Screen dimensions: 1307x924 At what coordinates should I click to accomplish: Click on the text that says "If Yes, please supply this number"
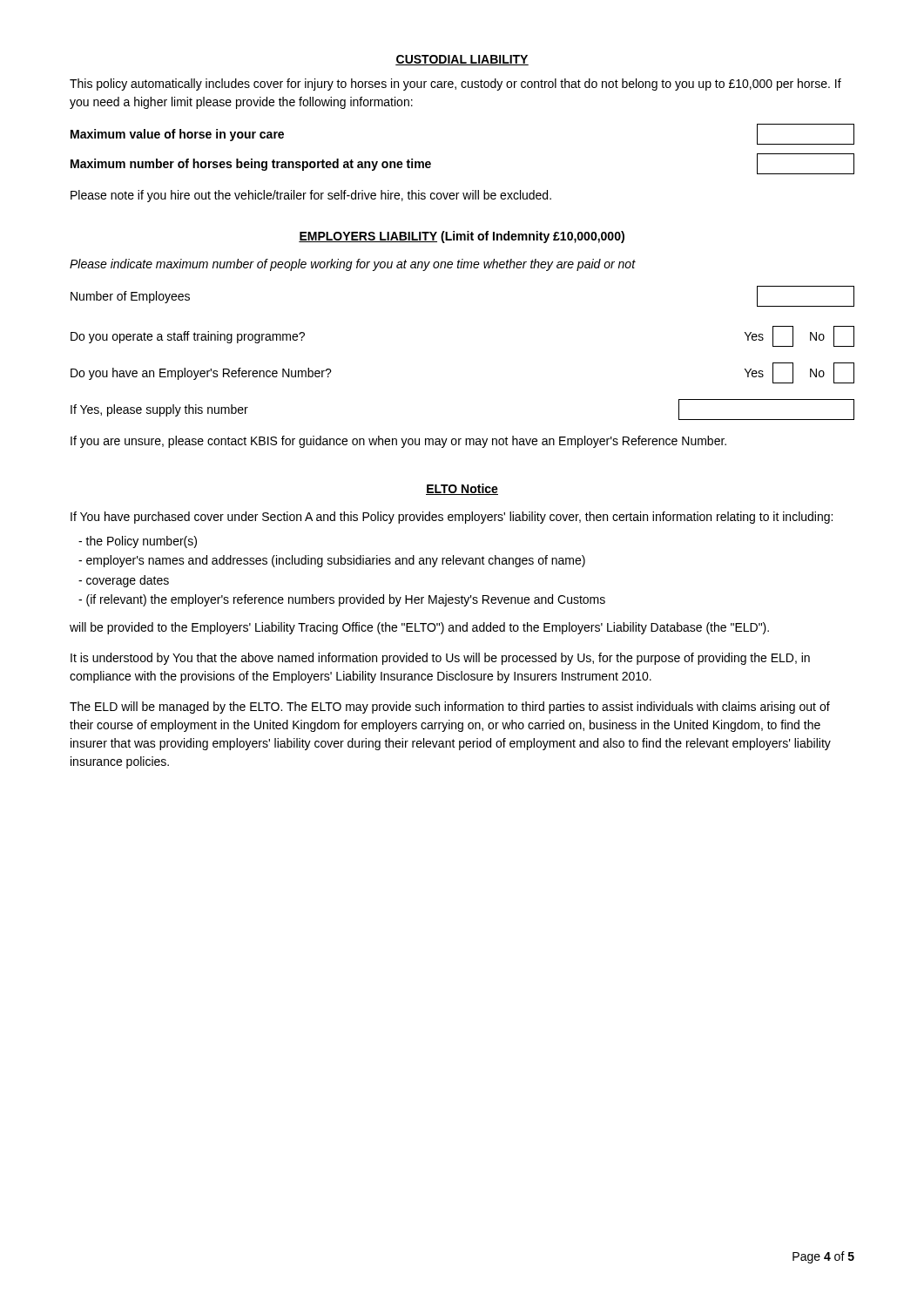(x=161, y=409)
